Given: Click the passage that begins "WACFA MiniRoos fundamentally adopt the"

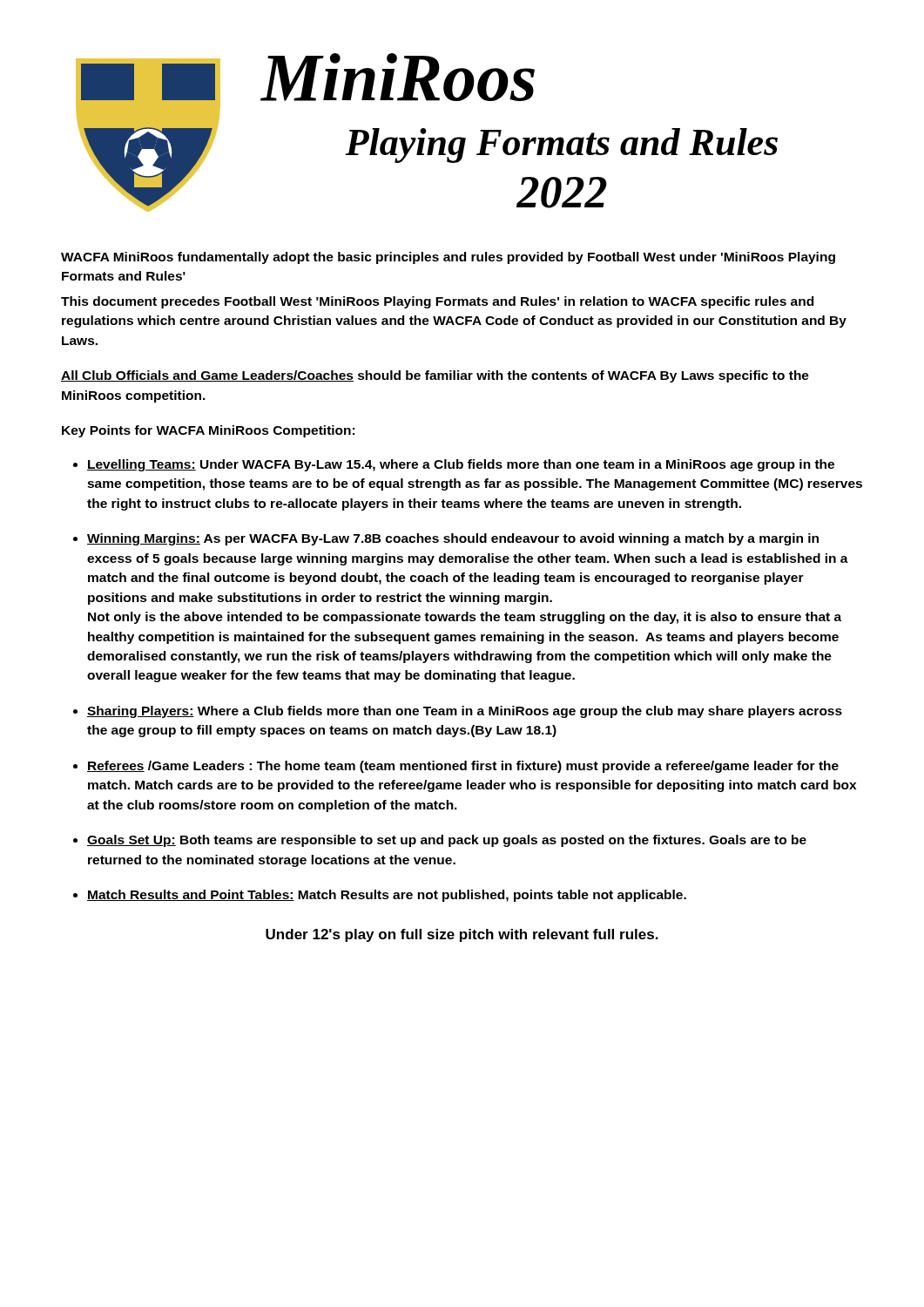Looking at the screenshot, I should pyautogui.click(x=462, y=299).
